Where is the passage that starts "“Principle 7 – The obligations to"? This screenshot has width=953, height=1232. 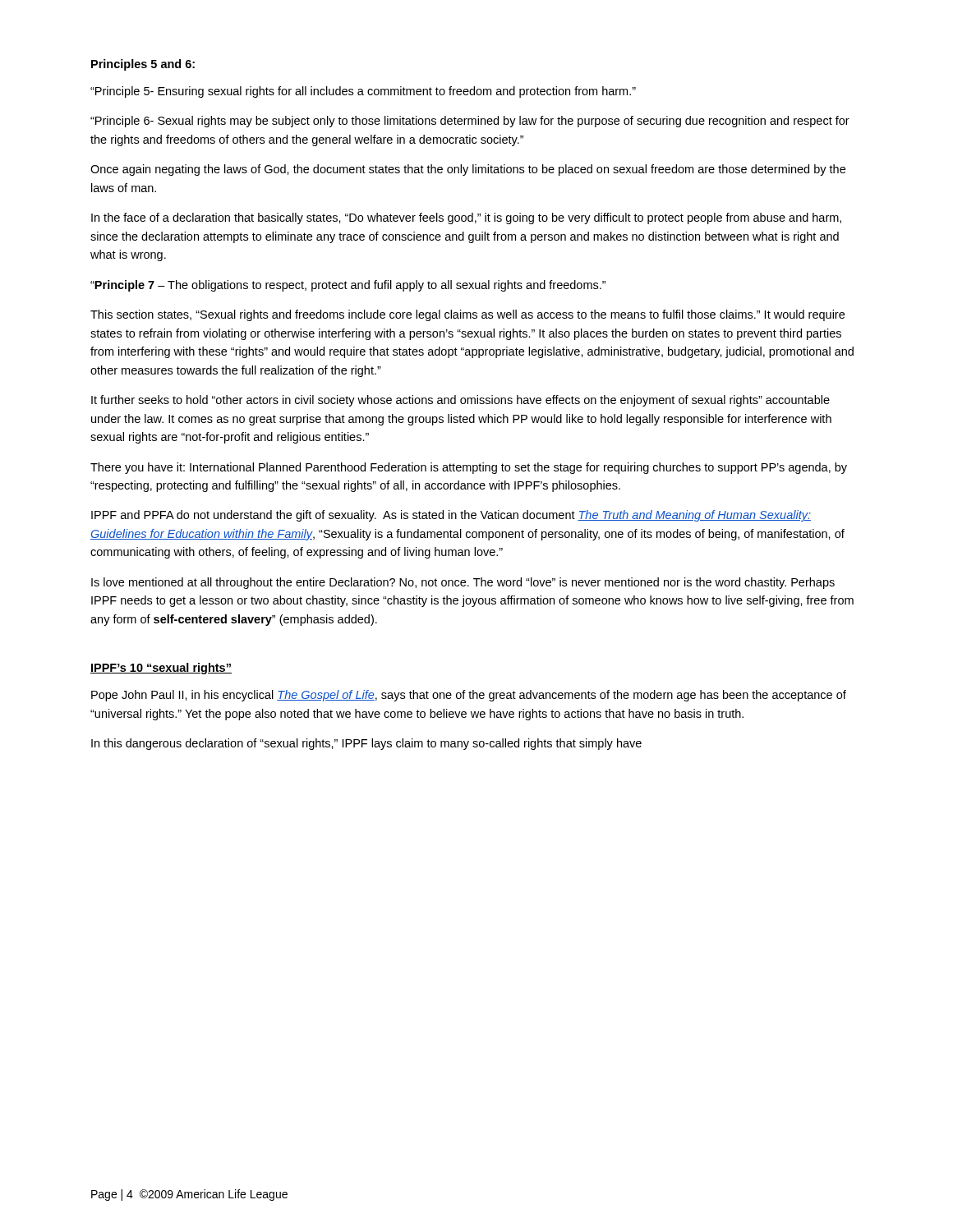click(x=348, y=285)
